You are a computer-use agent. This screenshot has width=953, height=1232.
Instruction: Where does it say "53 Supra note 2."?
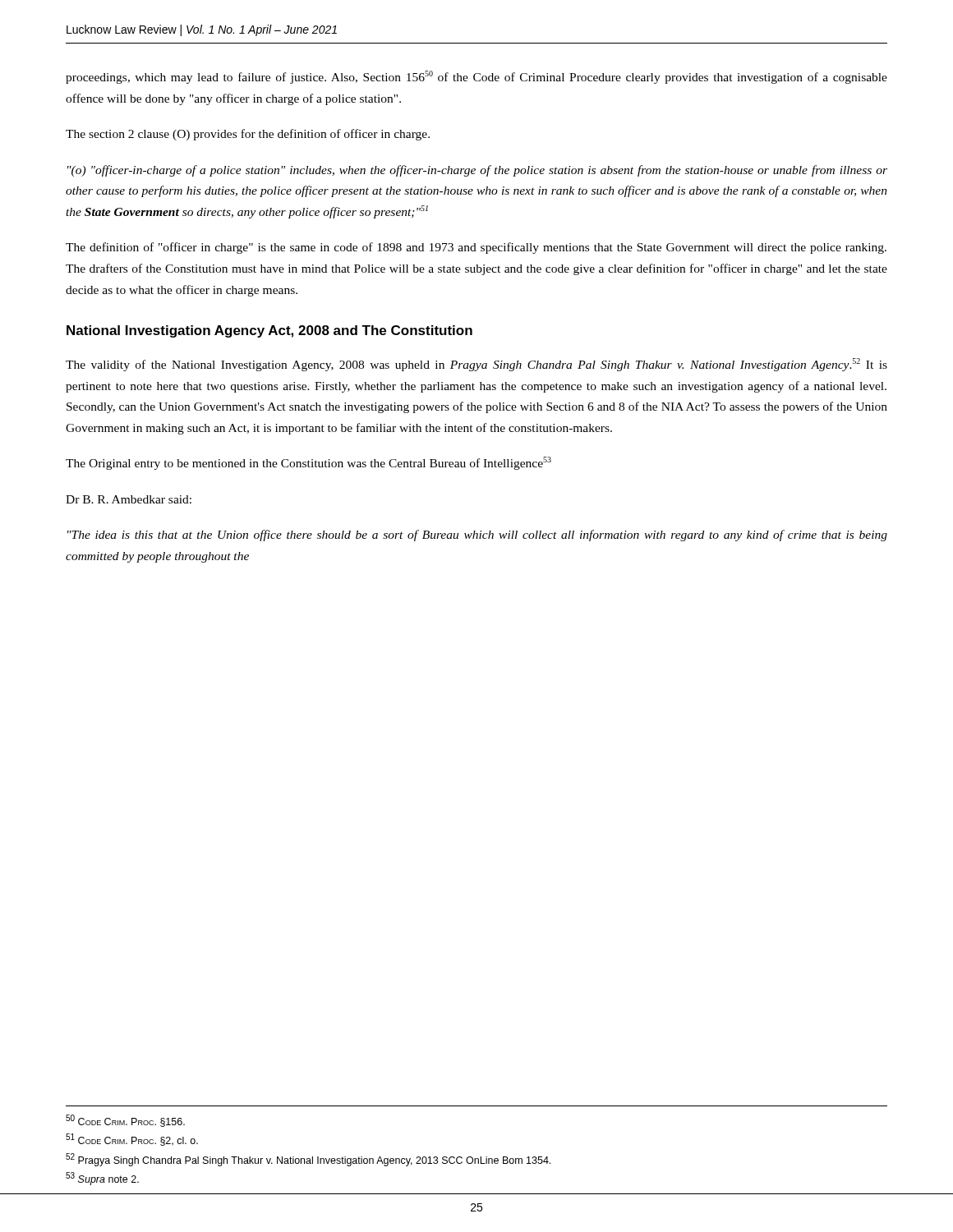(103, 1179)
